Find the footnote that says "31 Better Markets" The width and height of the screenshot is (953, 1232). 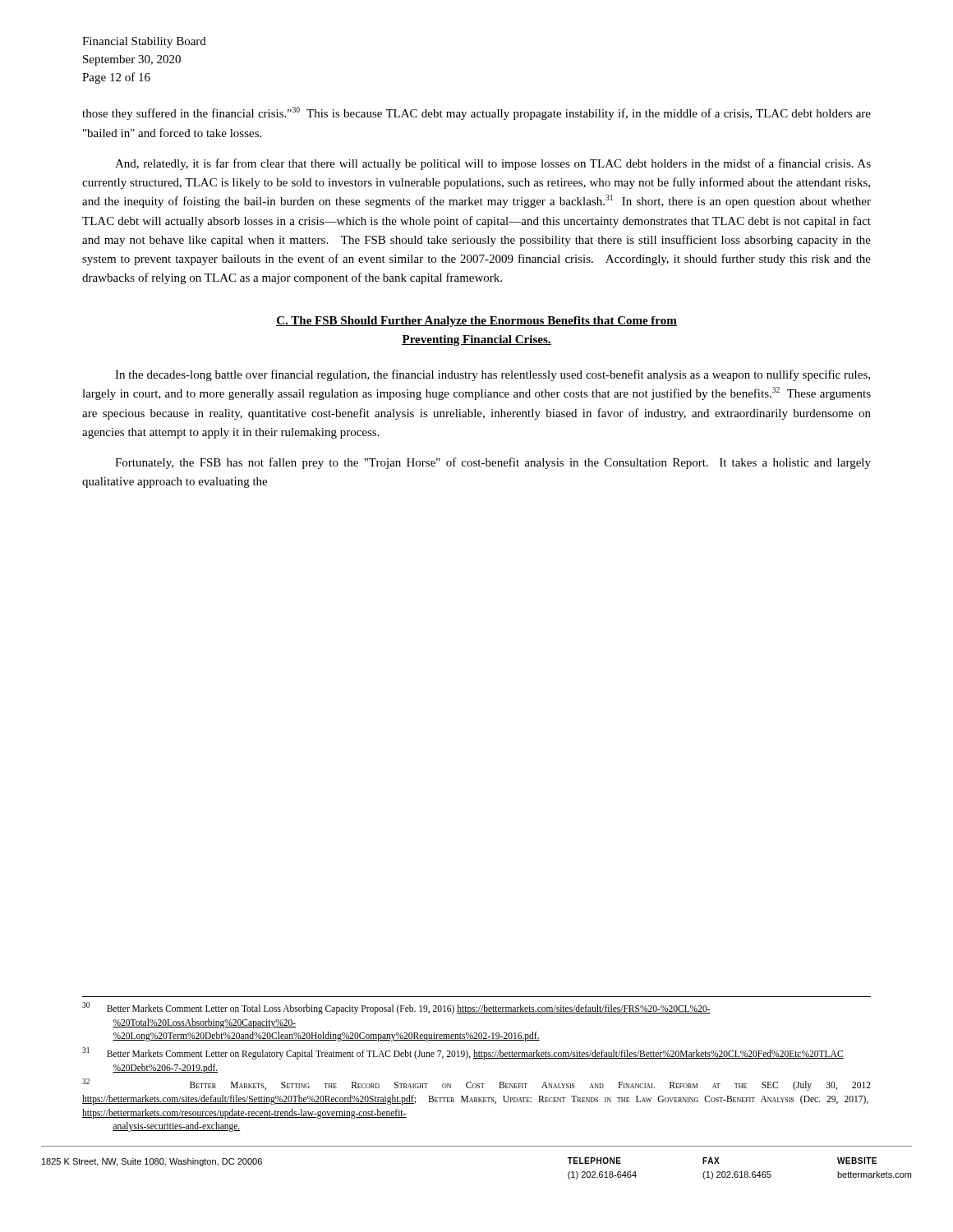click(463, 1060)
